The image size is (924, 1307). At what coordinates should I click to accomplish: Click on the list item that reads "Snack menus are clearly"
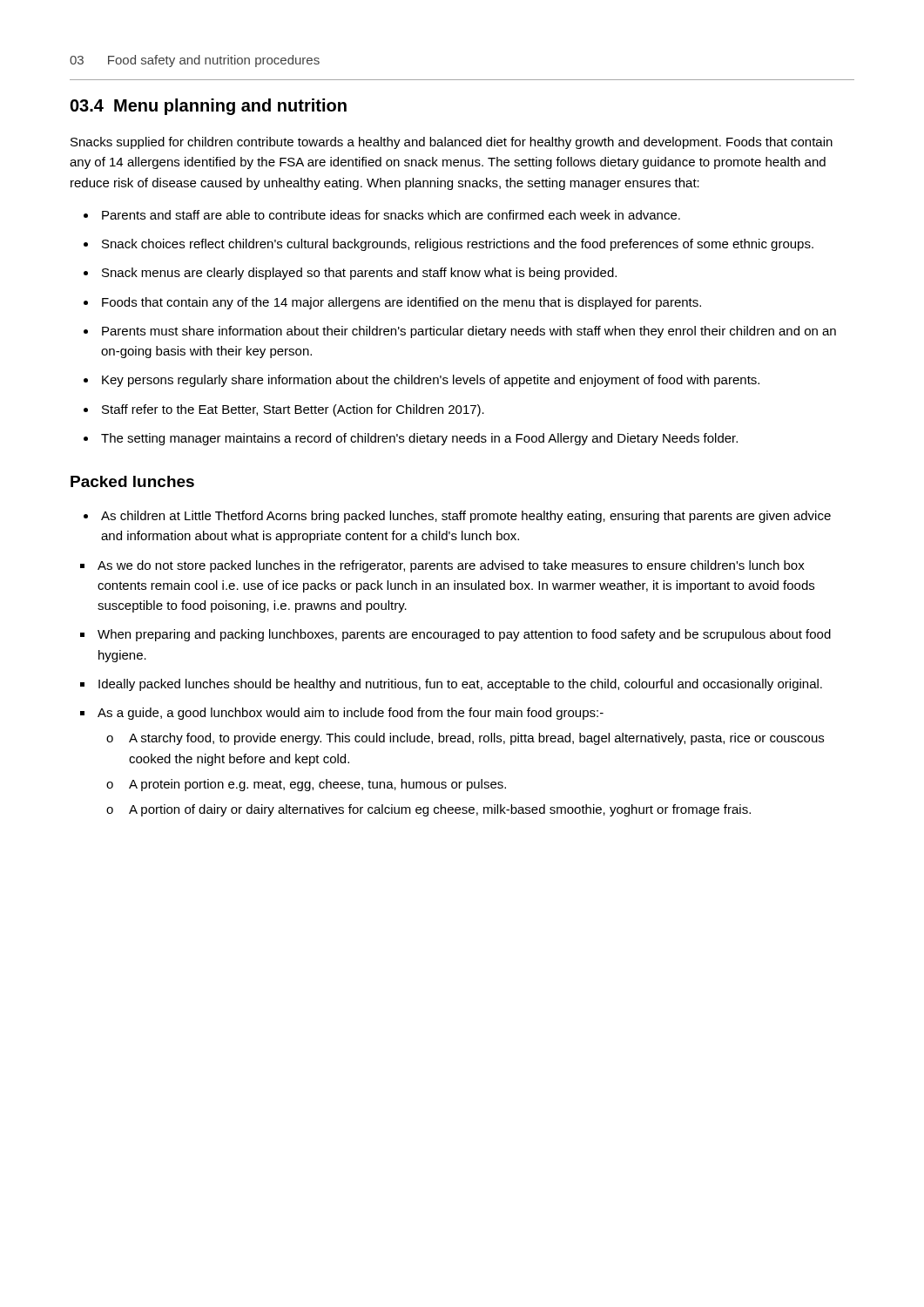point(359,273)
